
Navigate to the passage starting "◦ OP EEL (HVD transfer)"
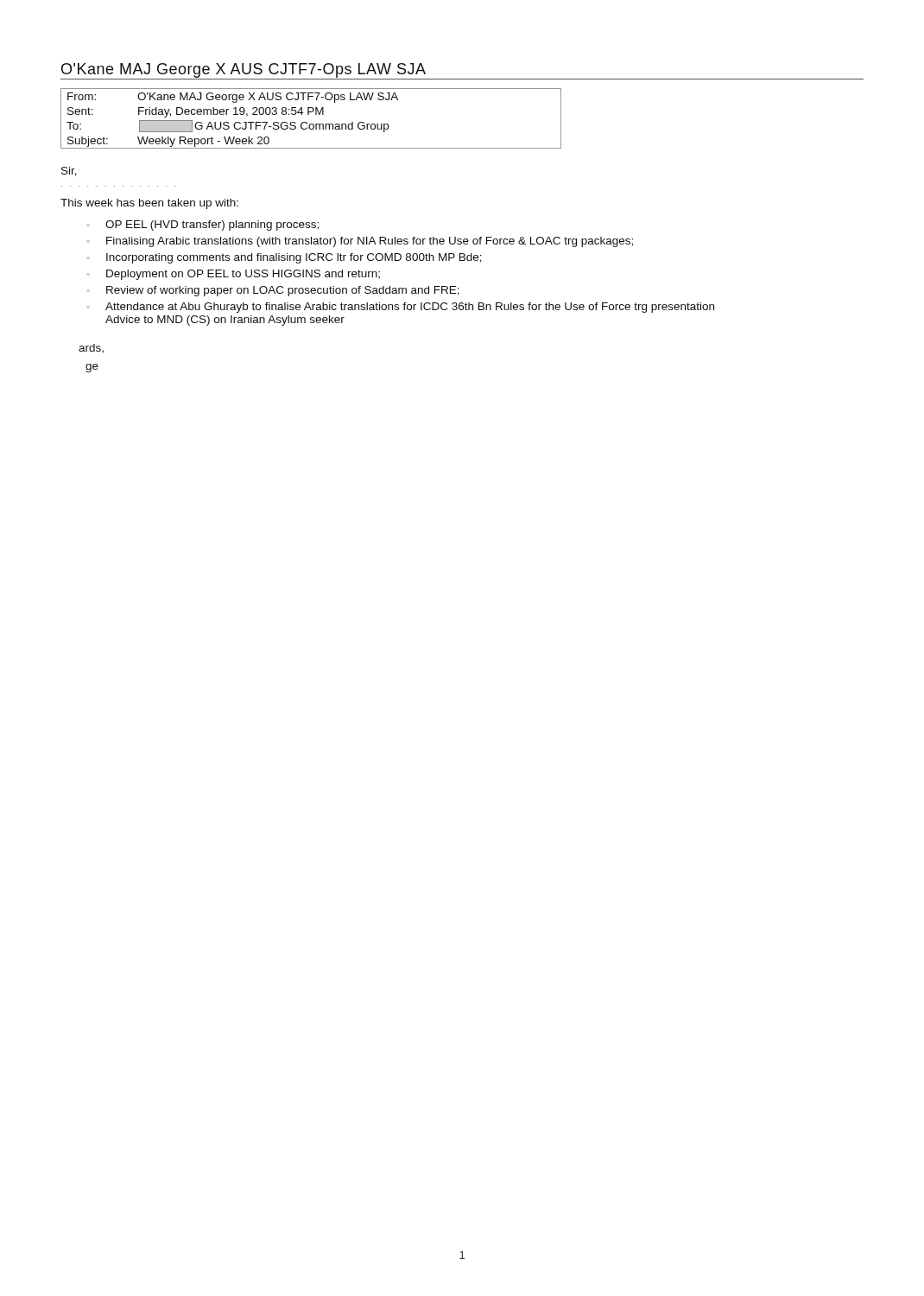[x=203, y=225]
